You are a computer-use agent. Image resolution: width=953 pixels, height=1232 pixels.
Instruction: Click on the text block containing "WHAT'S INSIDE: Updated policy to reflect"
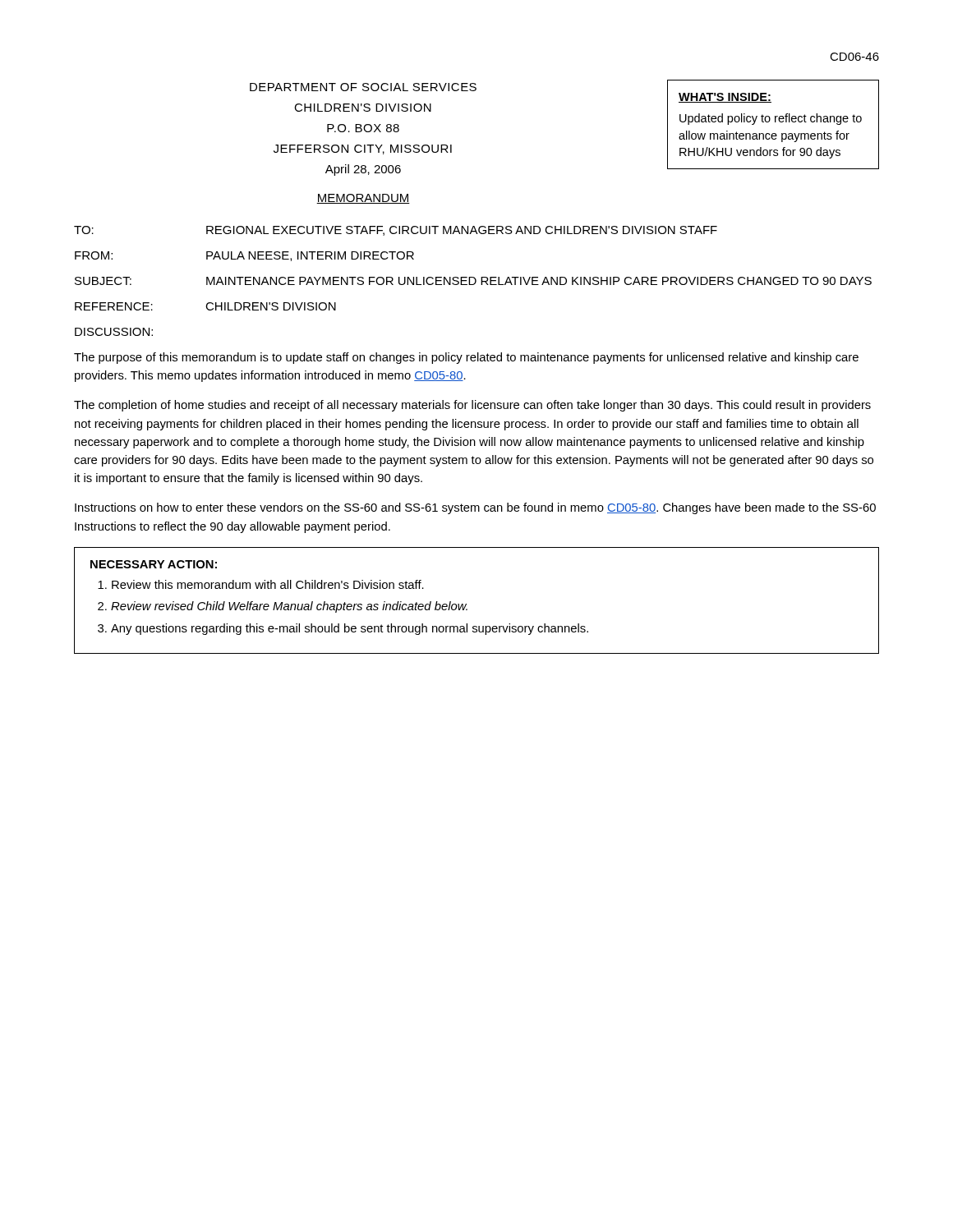(x=773, y=124)
